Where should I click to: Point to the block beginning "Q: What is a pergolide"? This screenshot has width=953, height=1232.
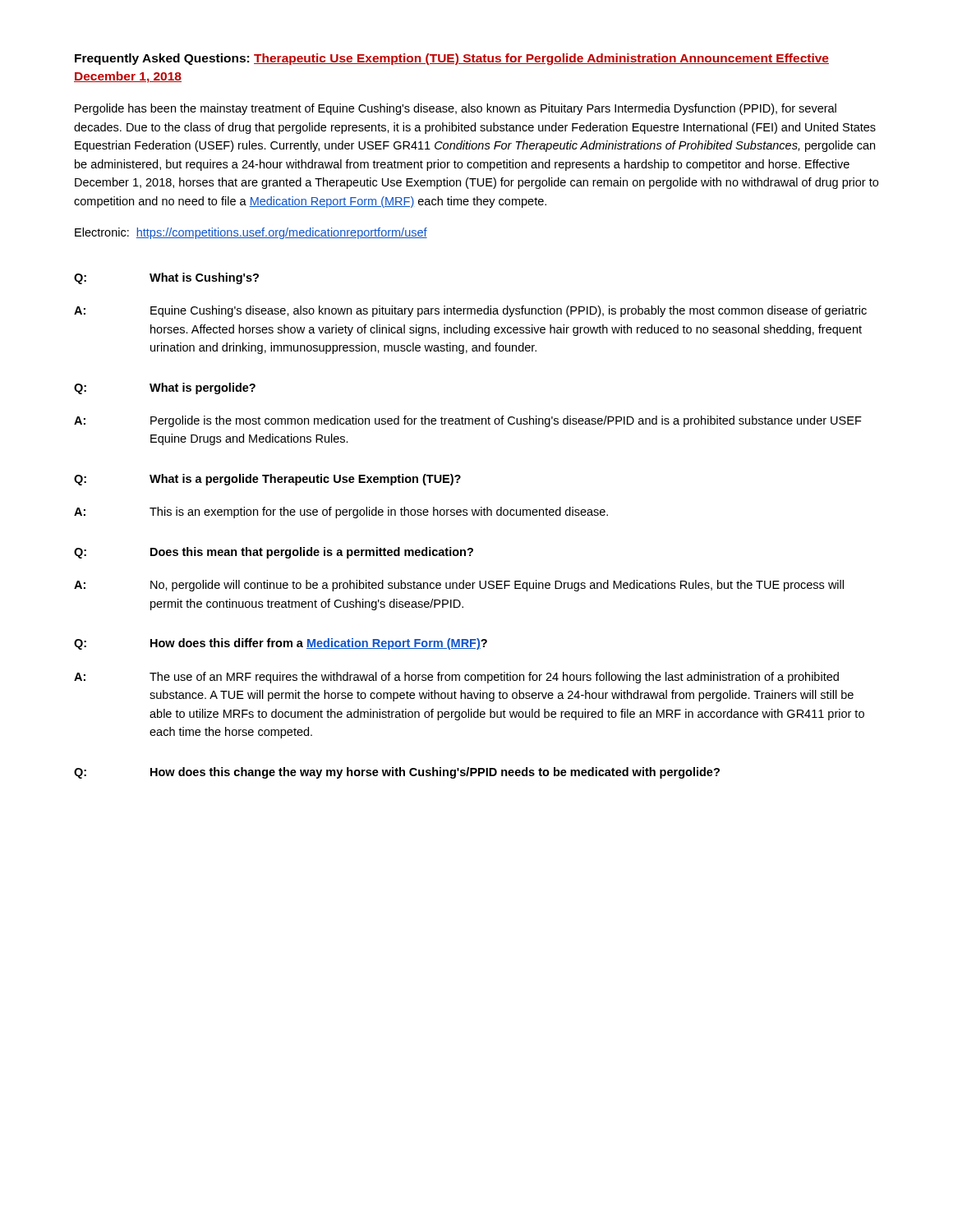267,480
